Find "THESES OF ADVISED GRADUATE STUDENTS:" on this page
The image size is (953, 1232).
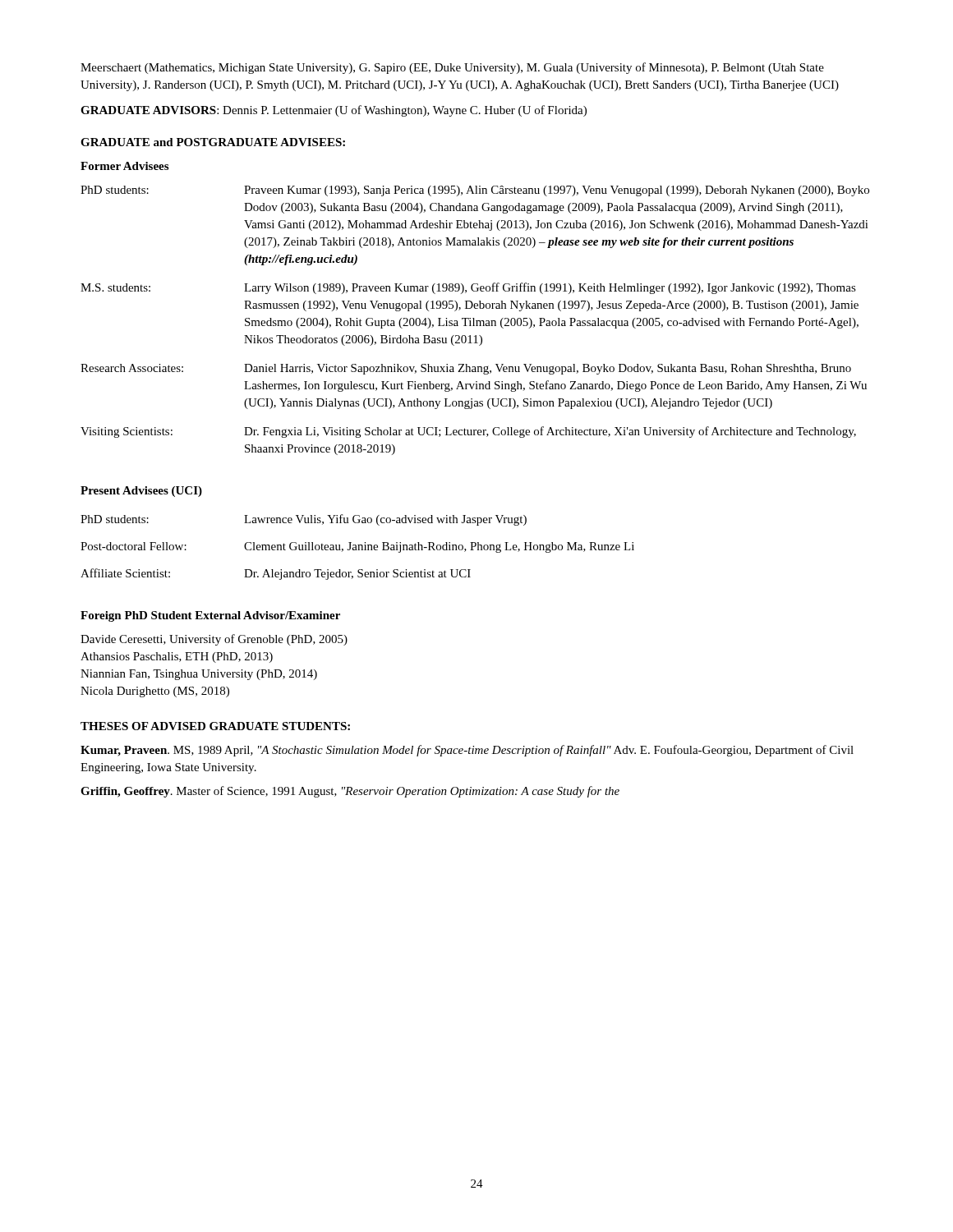(216, 726)
